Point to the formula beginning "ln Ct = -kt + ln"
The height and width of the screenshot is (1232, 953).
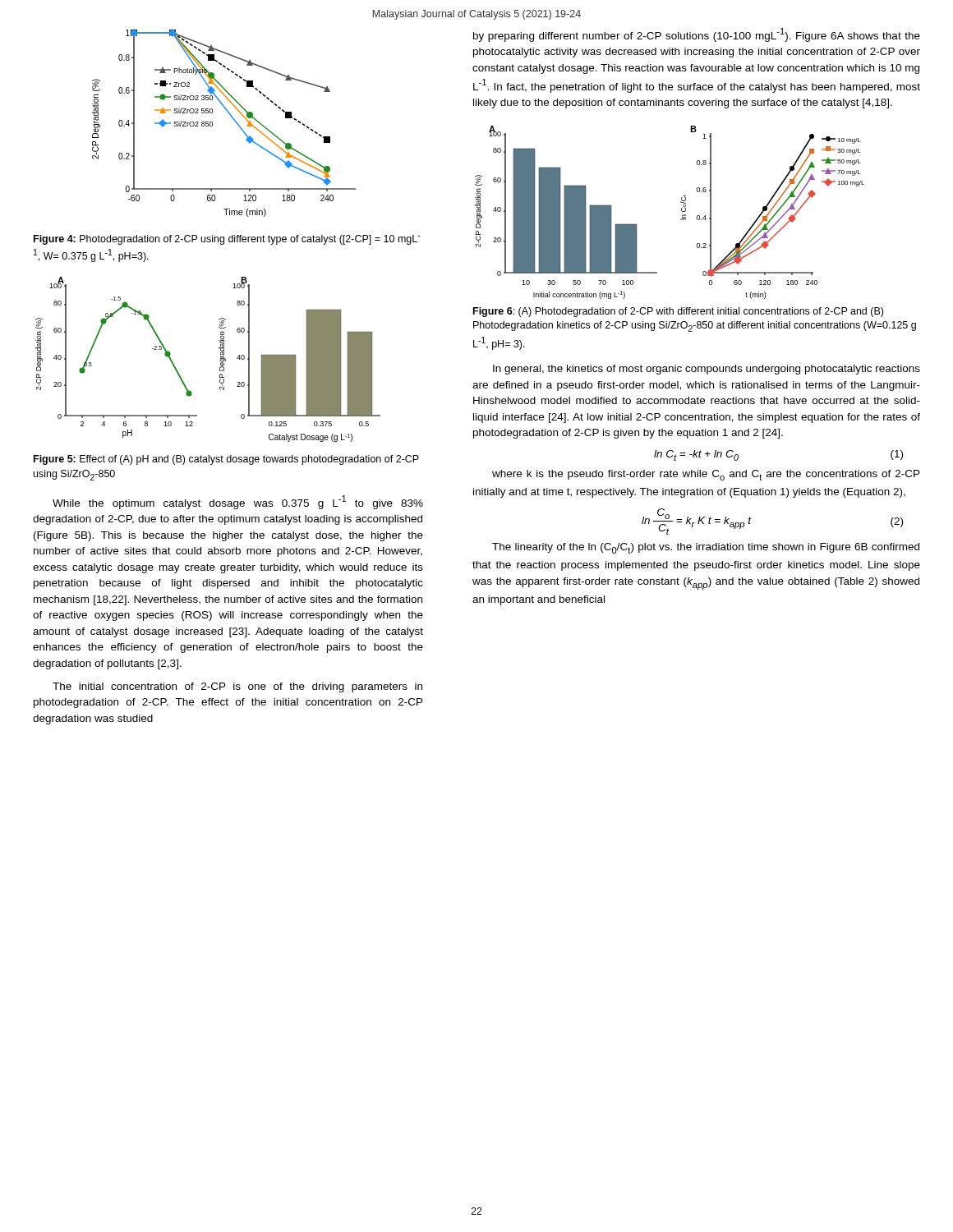click(x=695, y=455)
